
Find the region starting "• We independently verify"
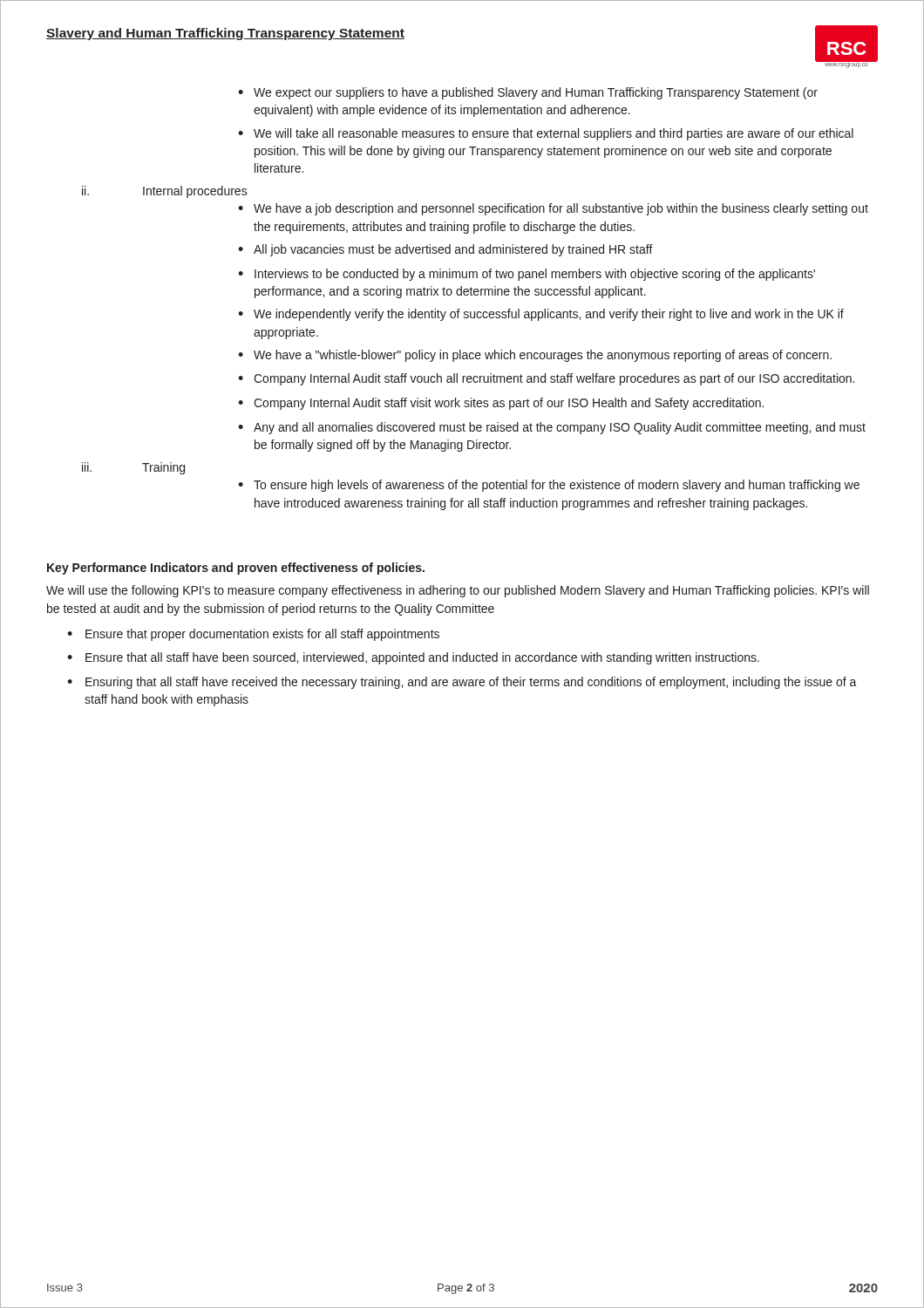(x=558, y=323)
